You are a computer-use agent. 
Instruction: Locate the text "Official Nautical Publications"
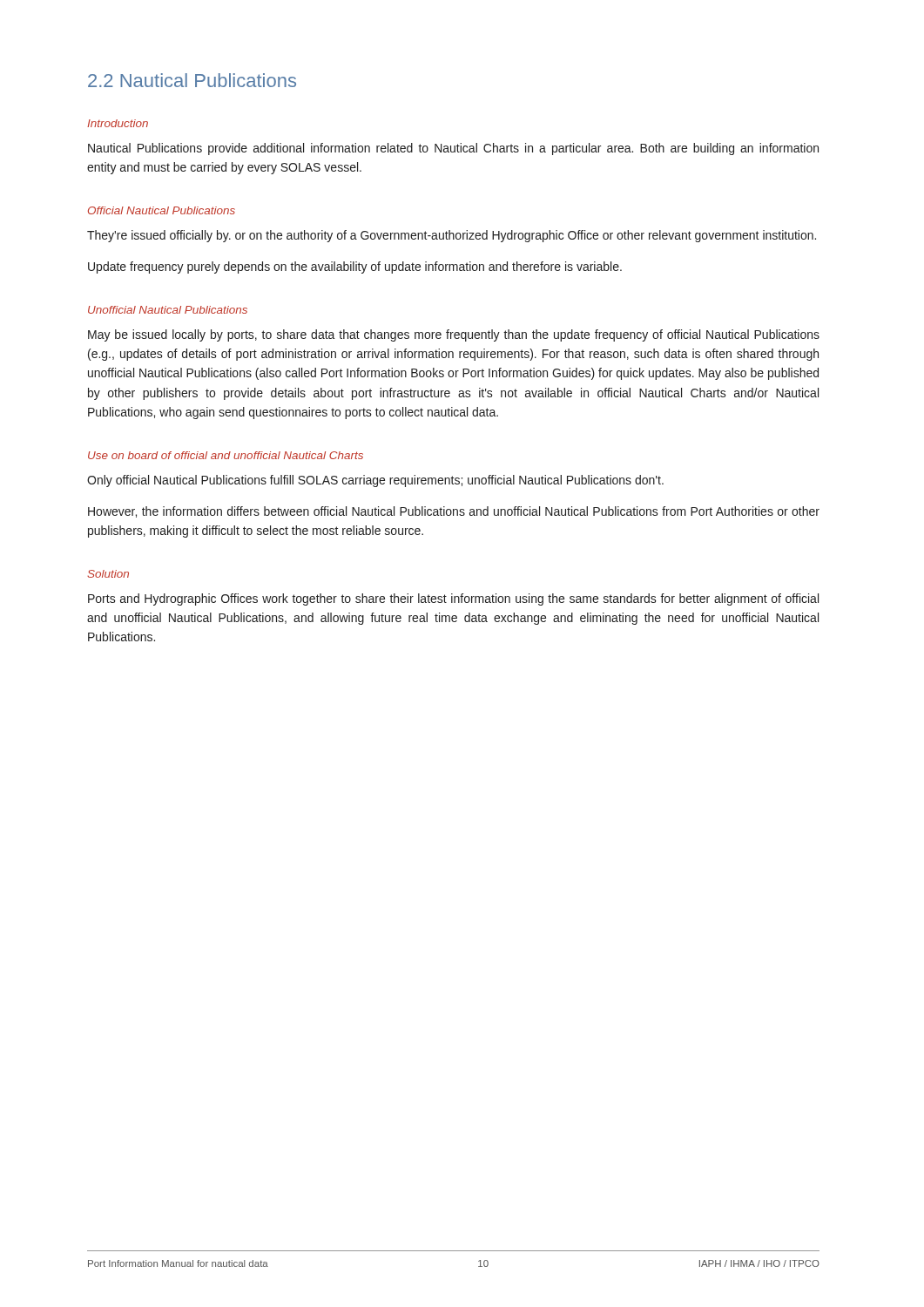tap(162, 210)
